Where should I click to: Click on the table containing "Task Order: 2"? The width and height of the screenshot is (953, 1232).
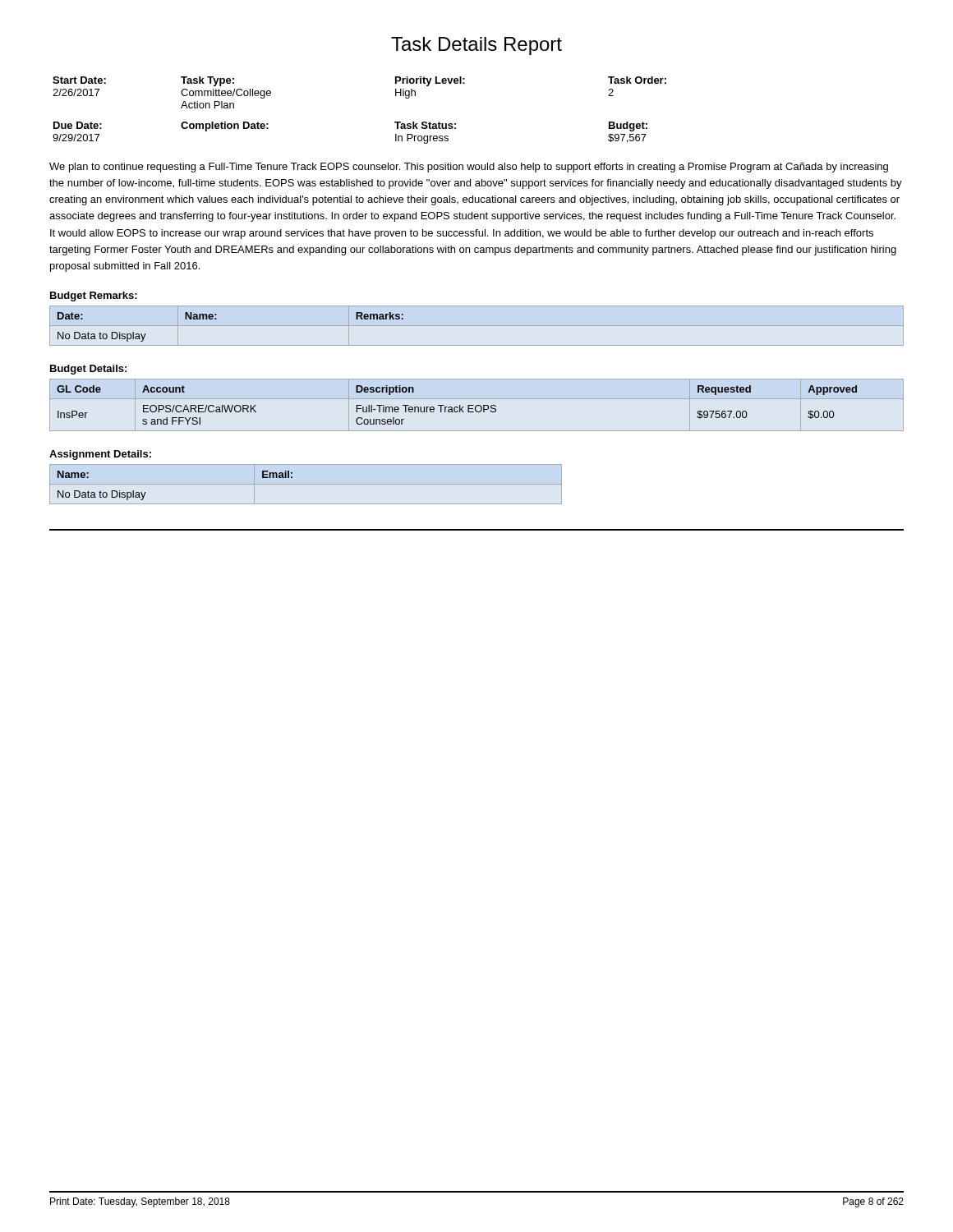pos(476,92)
